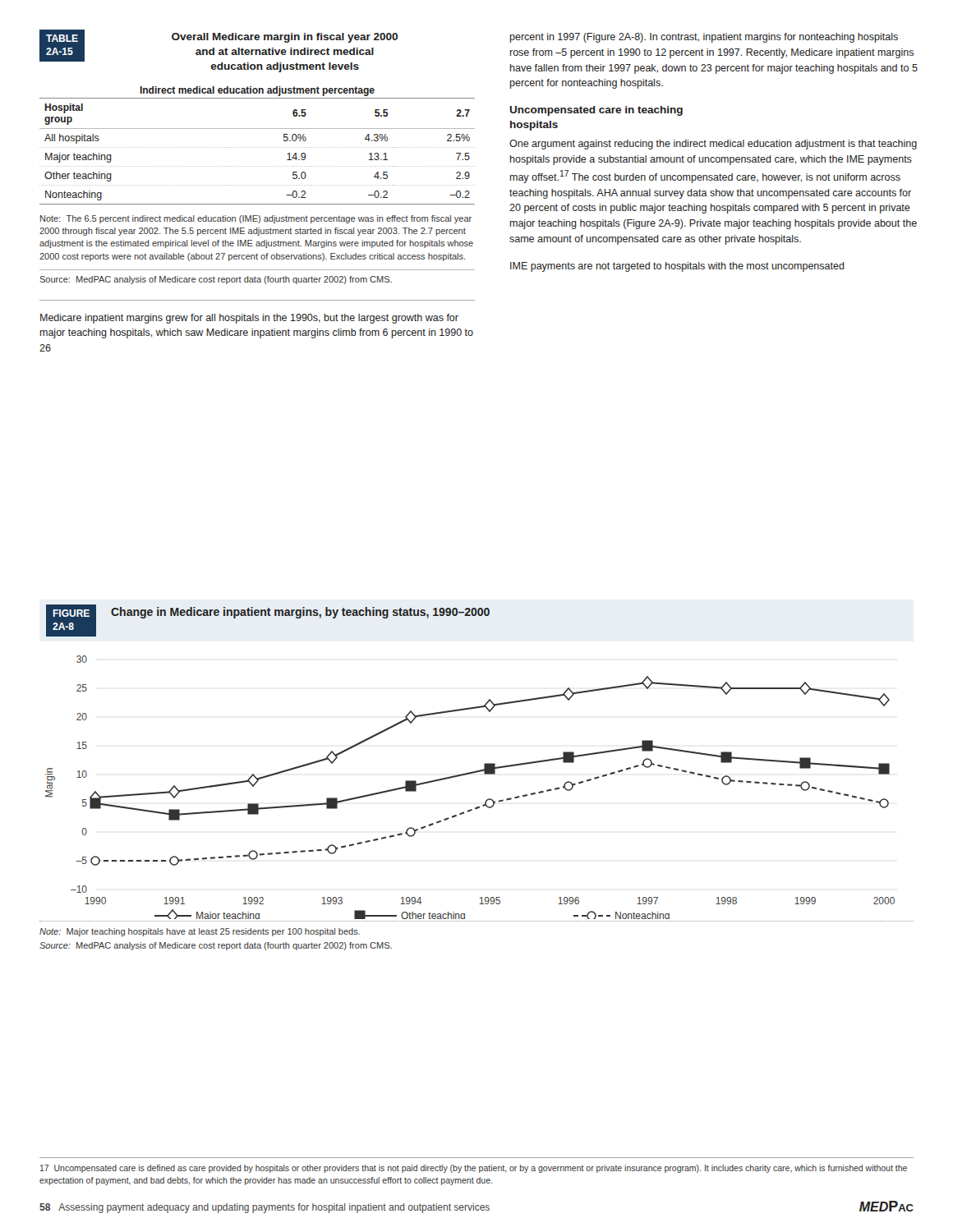953x1232 pixels.
Task: Navigate to the region starting "17 Uncompensated care"
Action: point(473,1174)
